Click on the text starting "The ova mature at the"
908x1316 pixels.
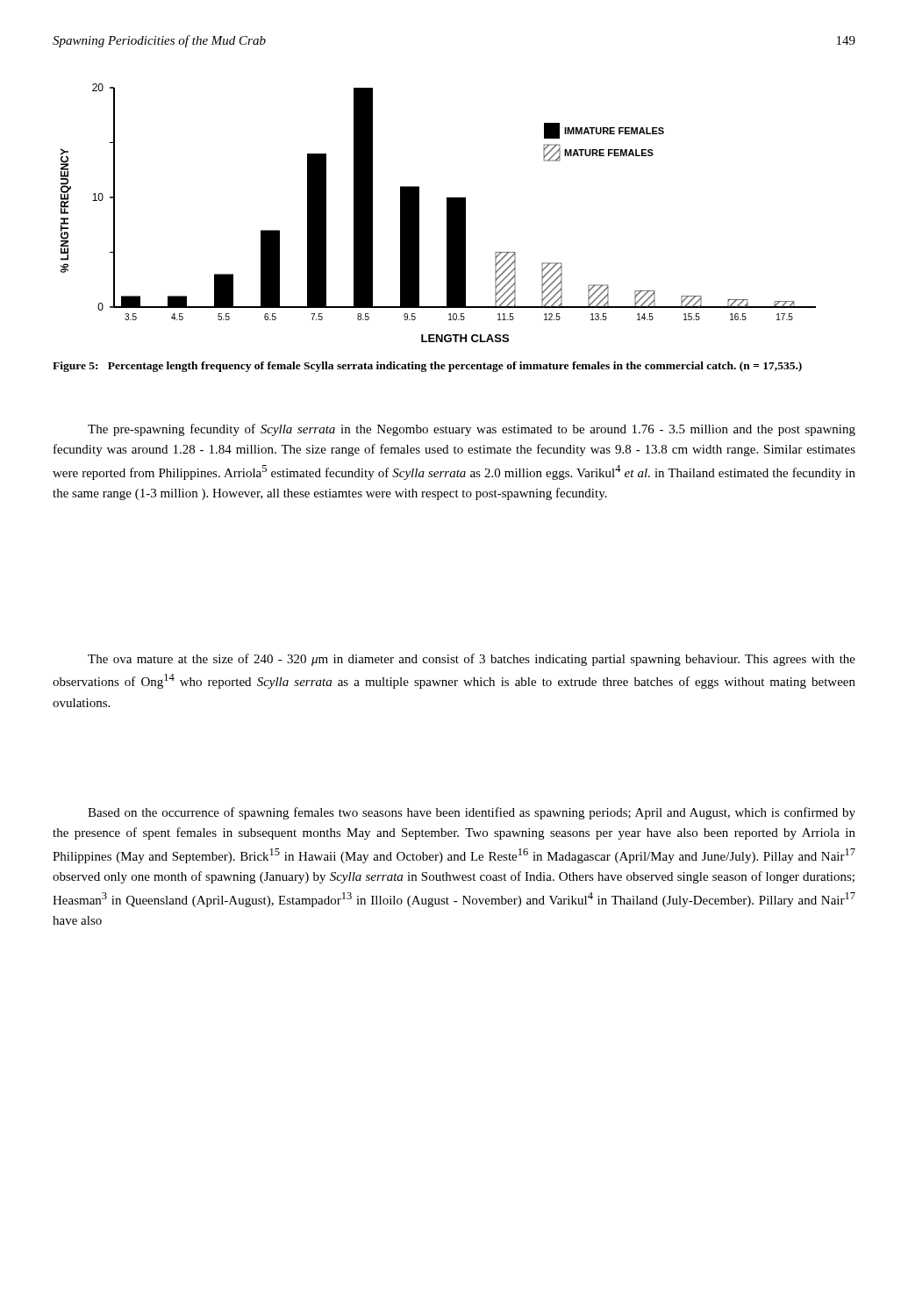[454, 681]
